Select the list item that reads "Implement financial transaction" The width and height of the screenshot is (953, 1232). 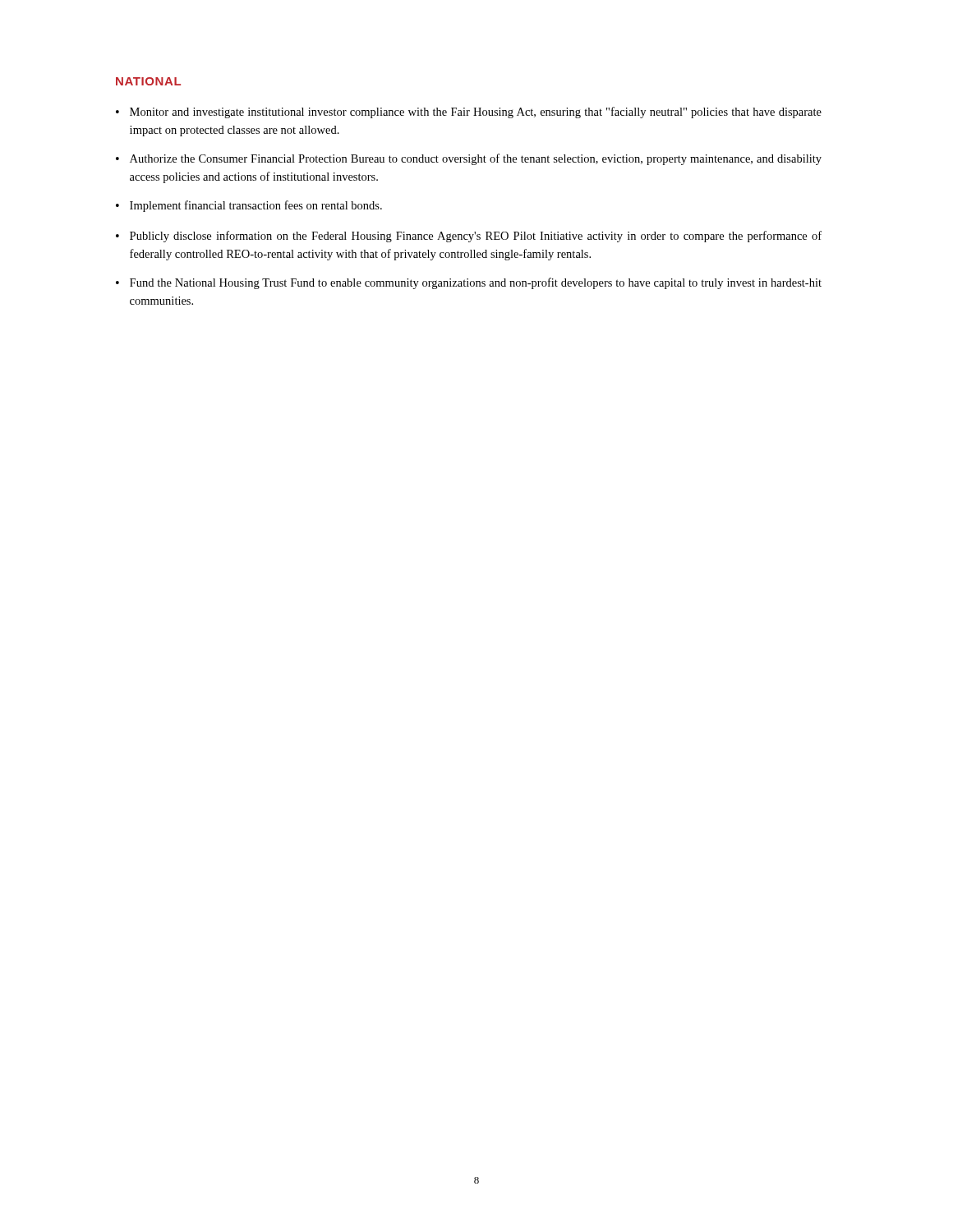256,206
